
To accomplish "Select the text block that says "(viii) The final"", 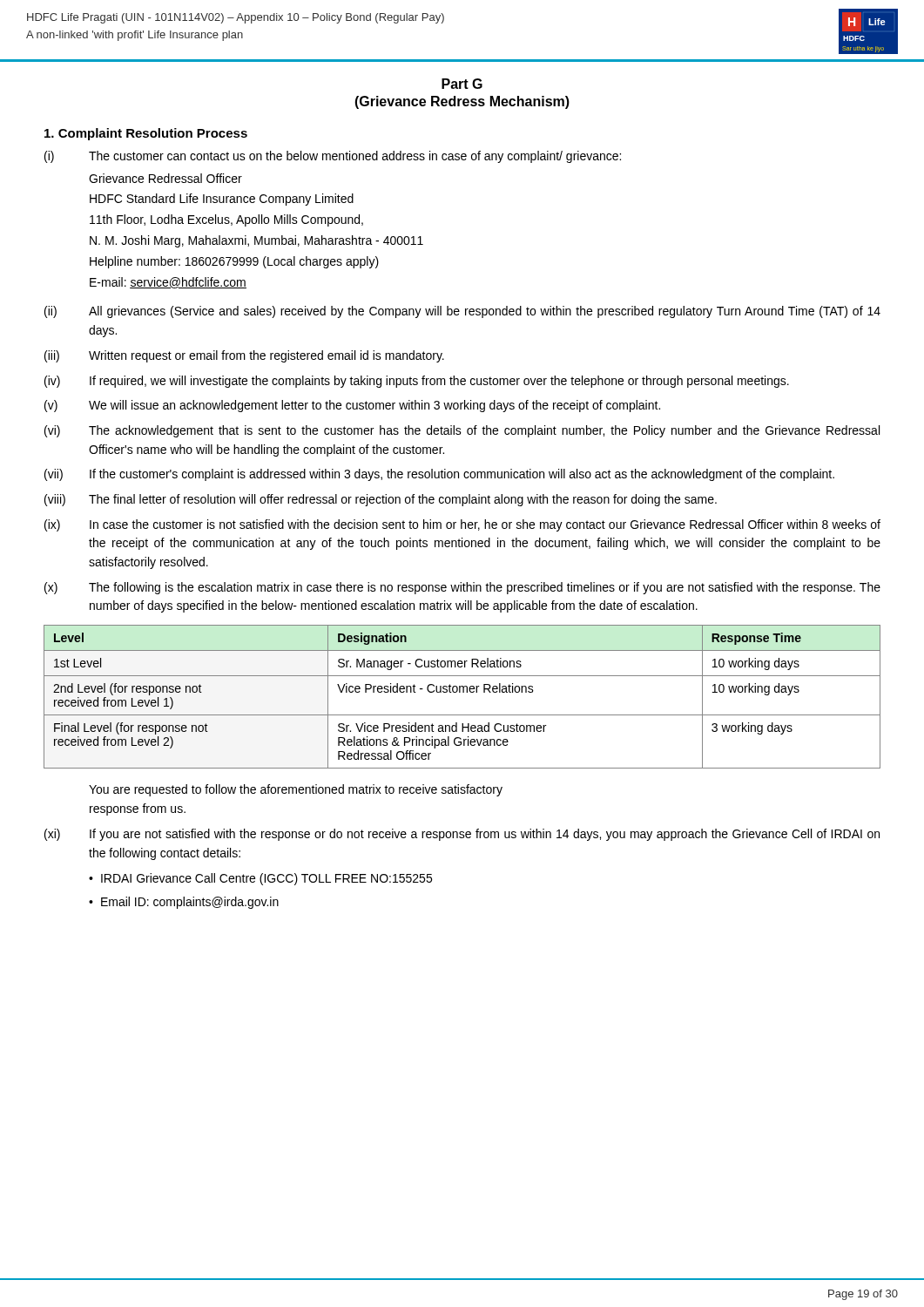I will [462, 500].
